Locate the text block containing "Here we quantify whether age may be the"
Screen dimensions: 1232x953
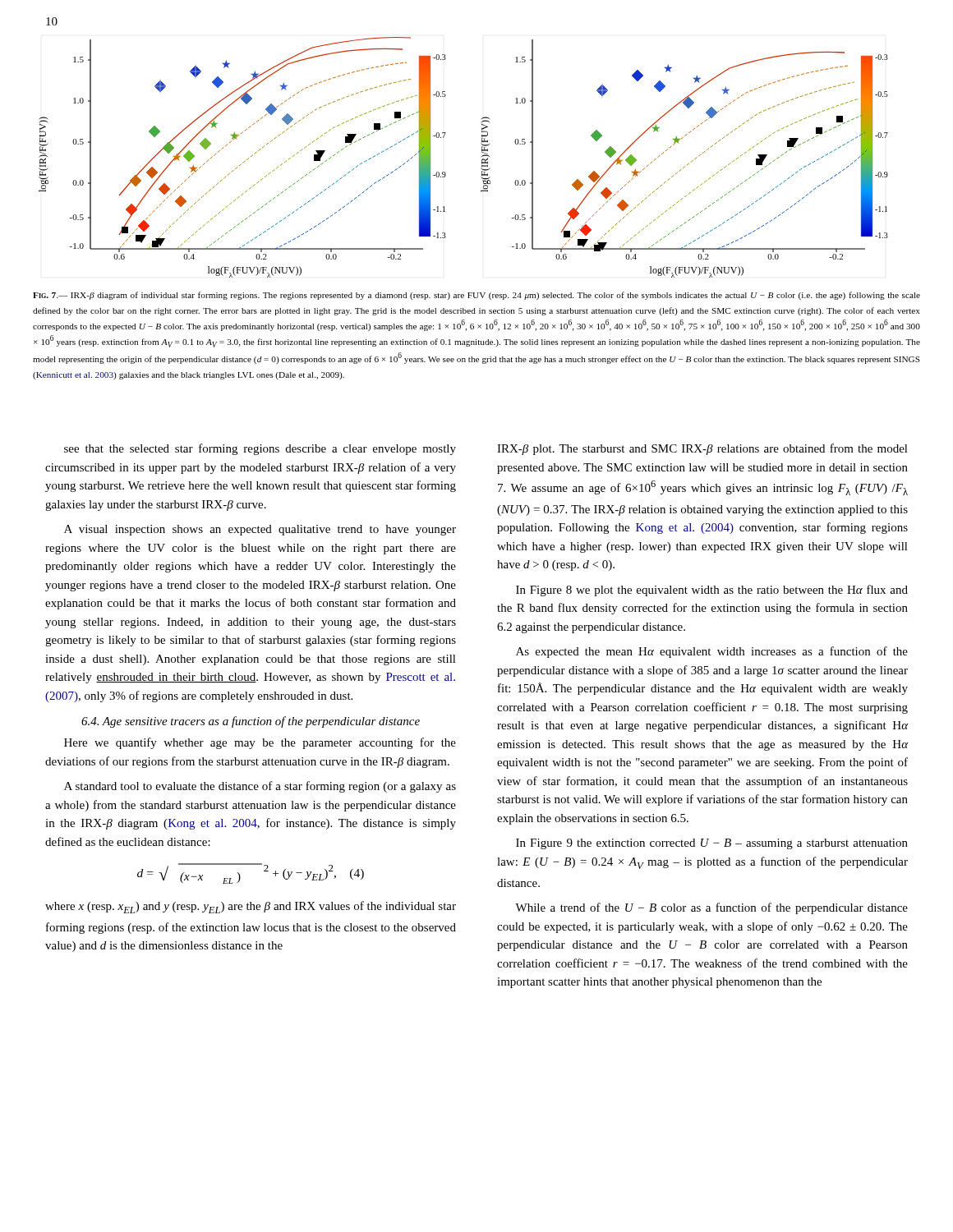pyautogui.click(x=251, y=752)
